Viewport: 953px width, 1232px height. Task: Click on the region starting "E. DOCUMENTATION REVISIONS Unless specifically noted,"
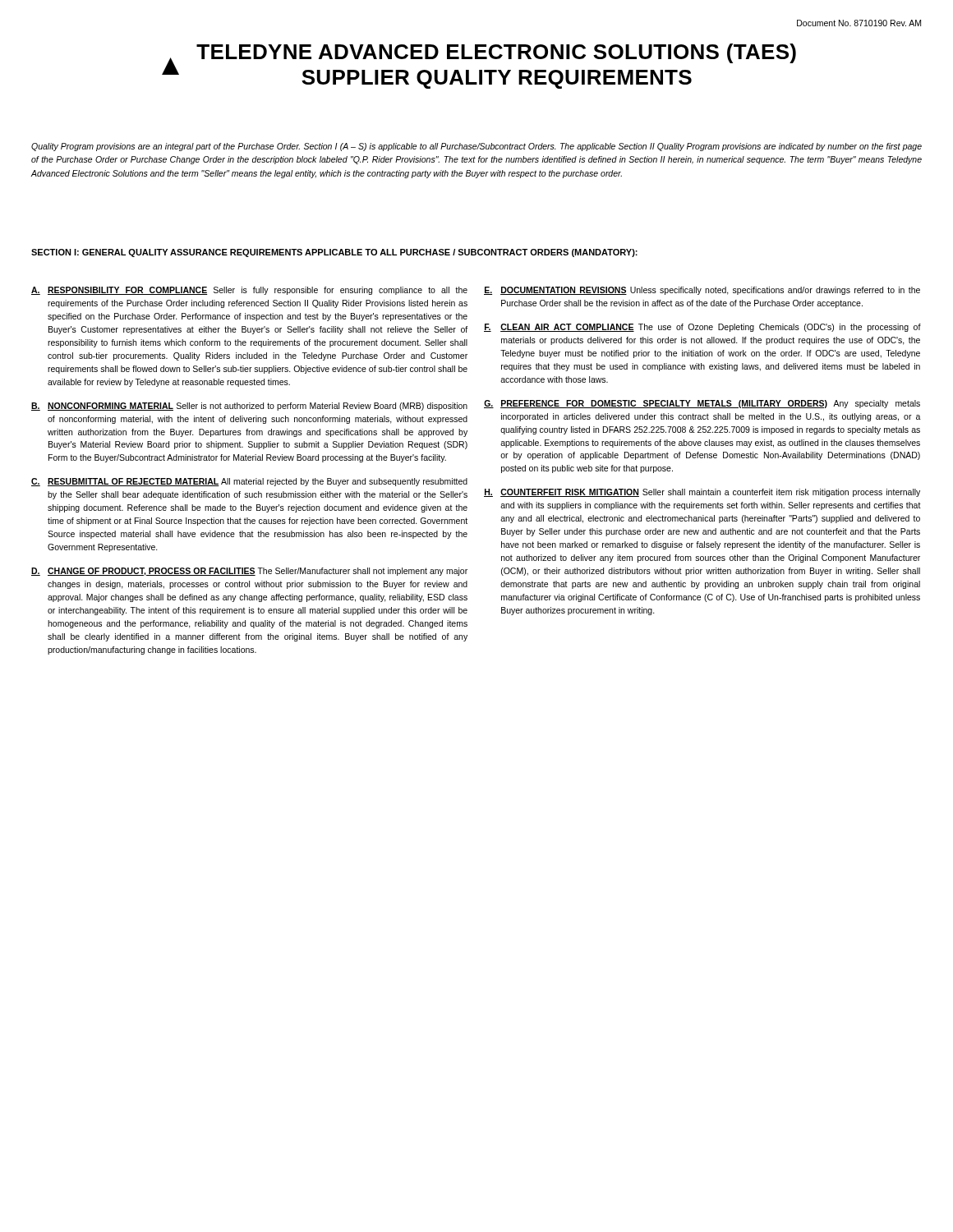pyautogui.click(x=702, y=297)
